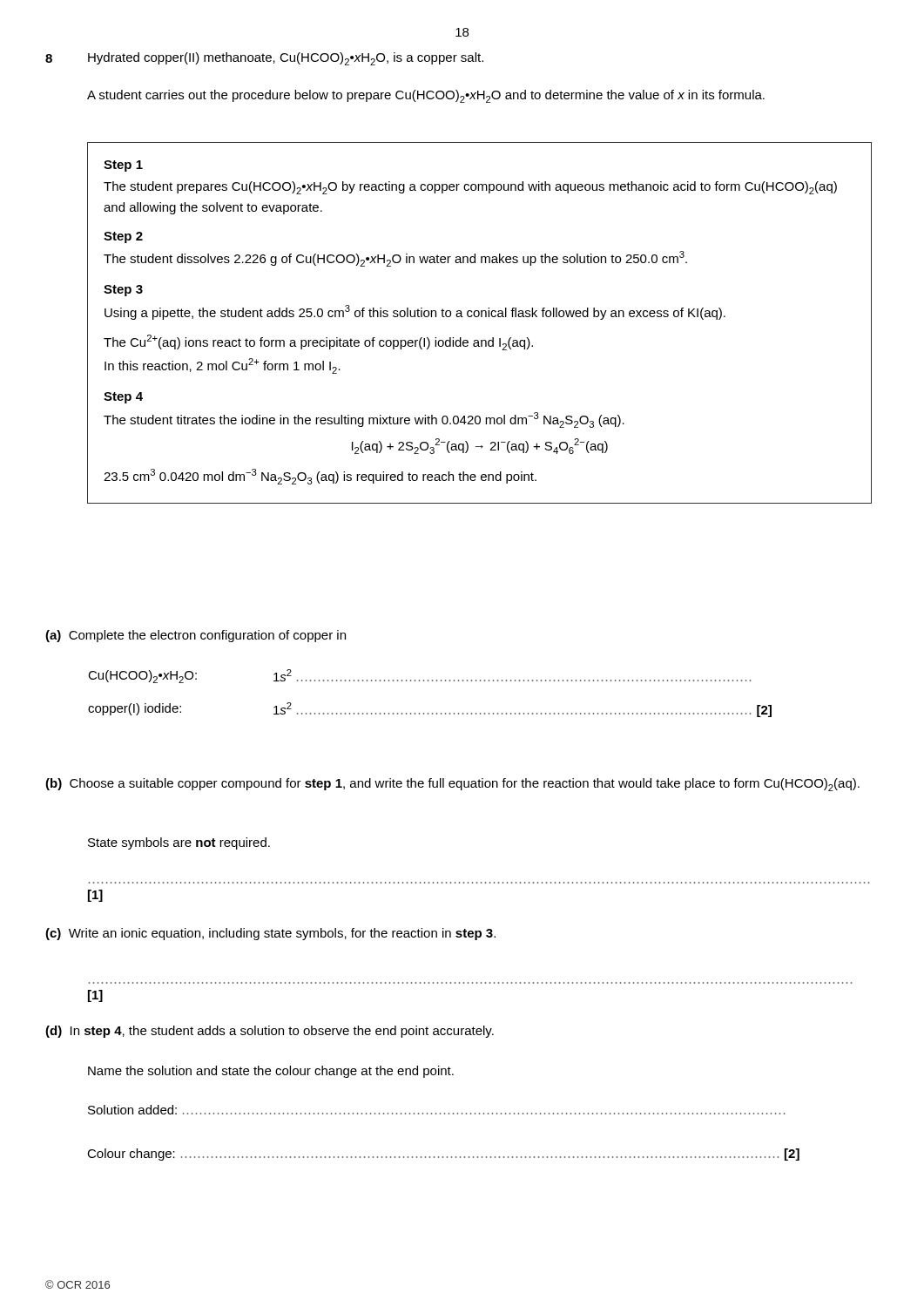Navigate to the text starting "(d) In step"
The image size is (924, 1307).
coord(270,1030)
